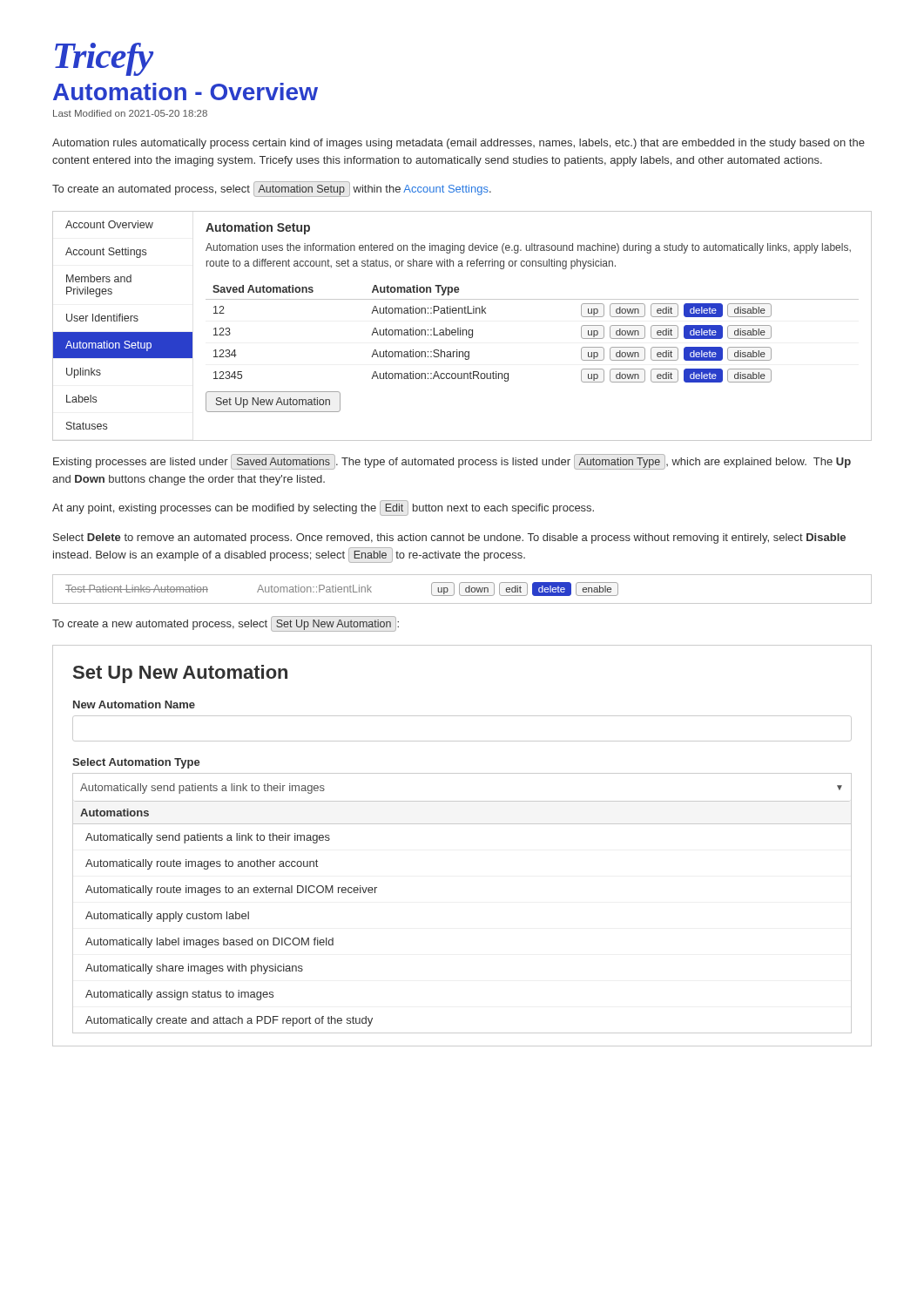Select the block starting "Automation - Overview"
Image resolution: width=924 pixels, height=1307 pixels.
point(185,91)
